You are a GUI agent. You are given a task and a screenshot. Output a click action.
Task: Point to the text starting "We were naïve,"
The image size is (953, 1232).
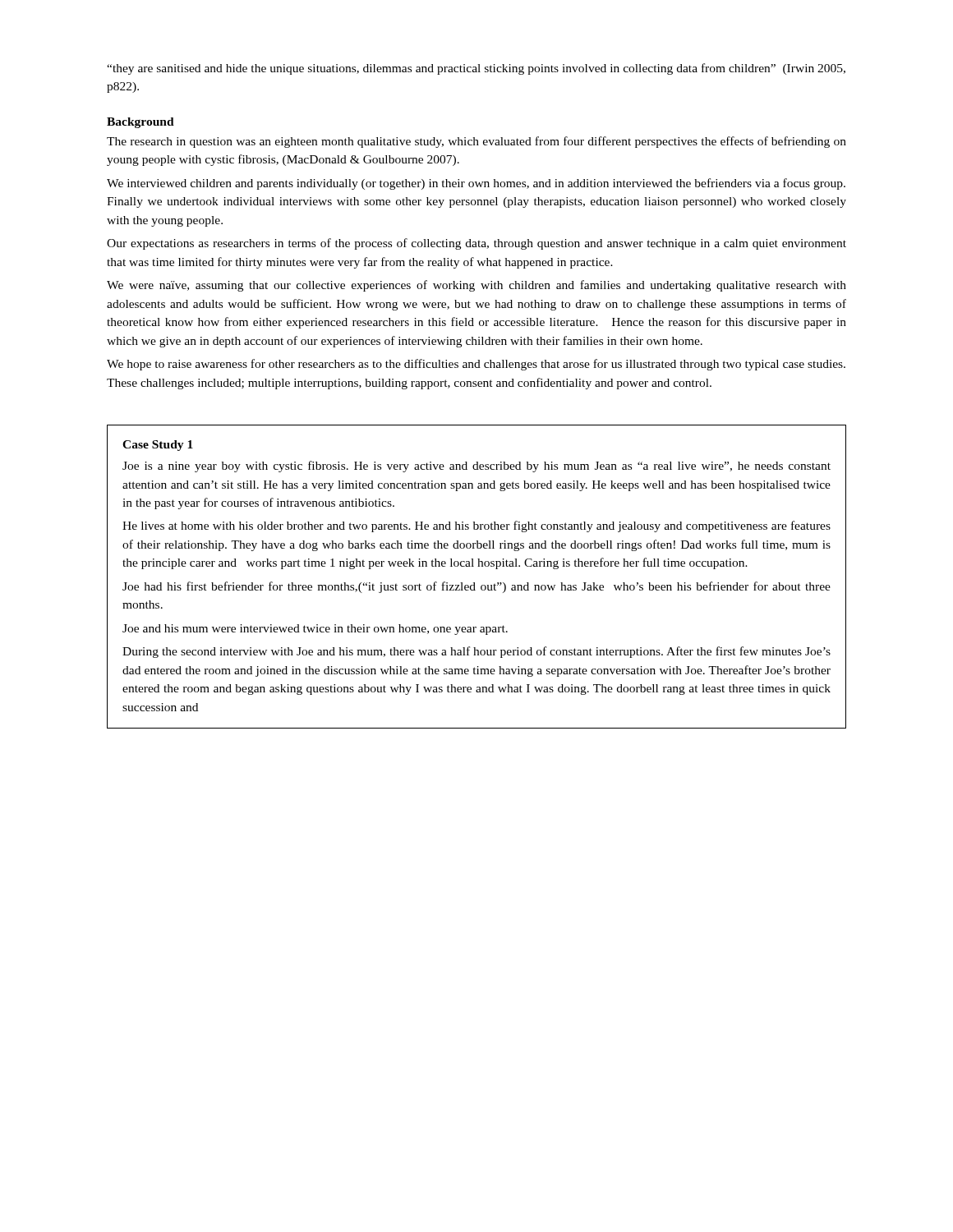(x=476, y=312)
